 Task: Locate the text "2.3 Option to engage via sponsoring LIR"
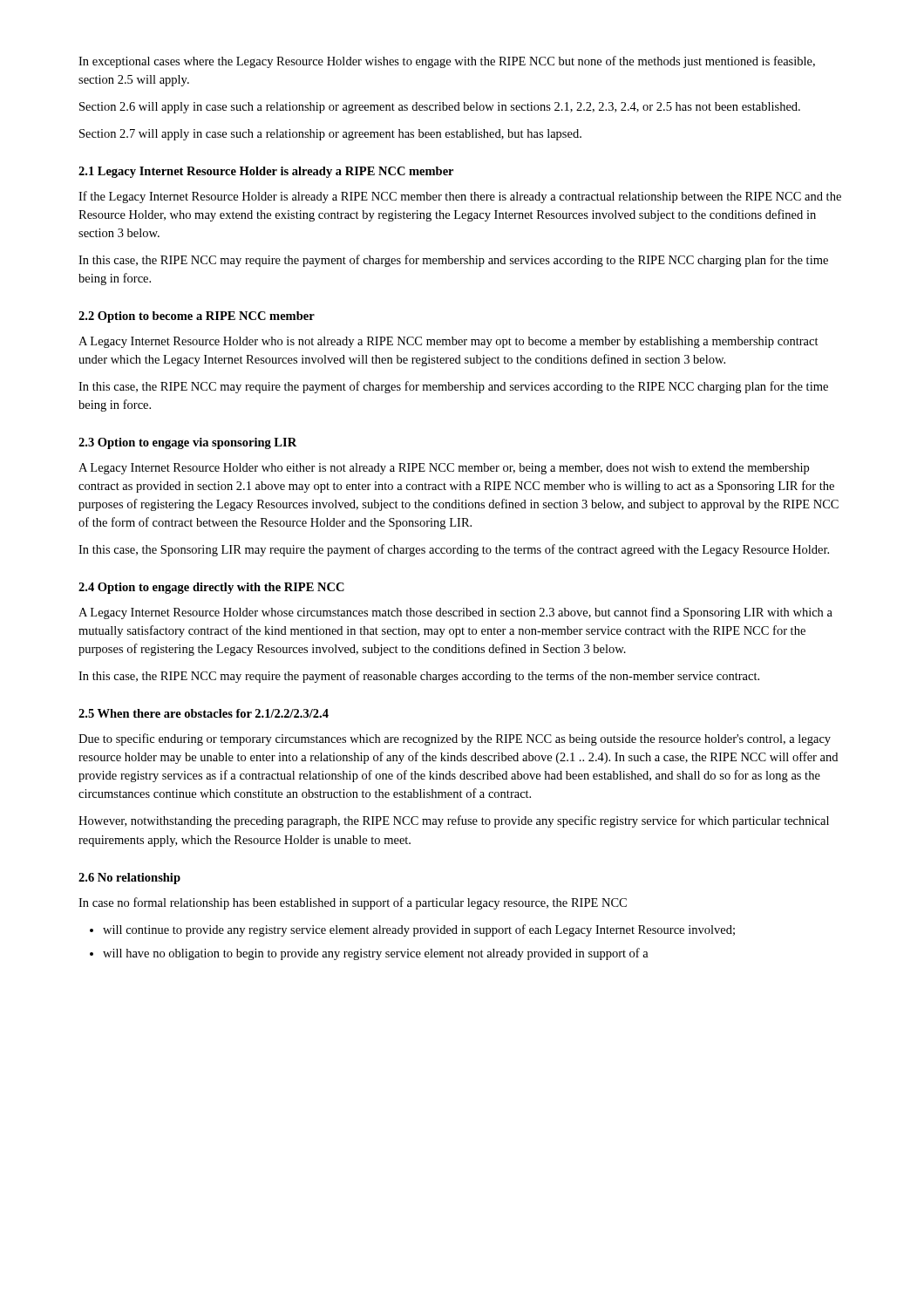pyautogui.click(x=187, y=443)
